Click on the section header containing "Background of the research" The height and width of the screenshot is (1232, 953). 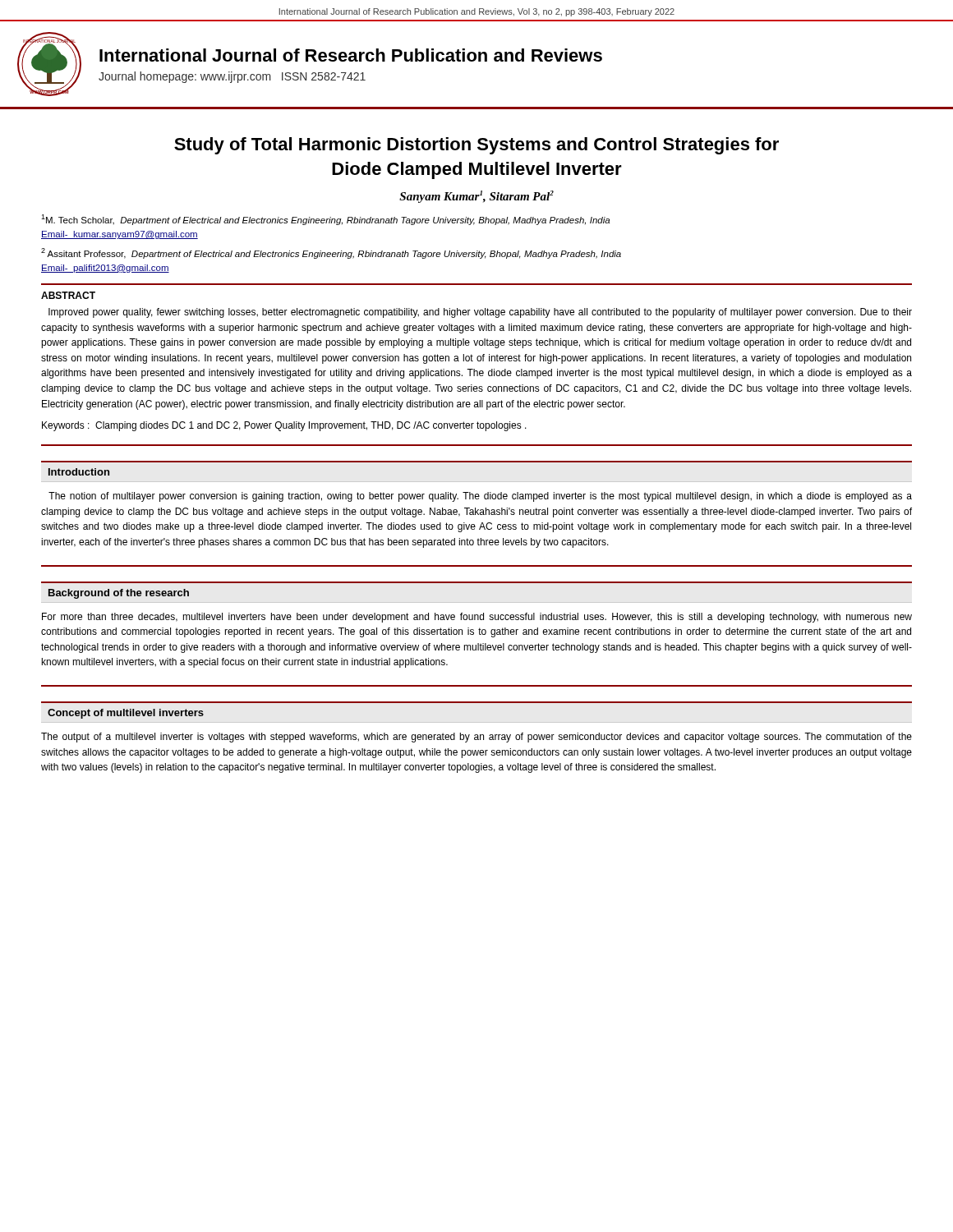tap(119, 592)
